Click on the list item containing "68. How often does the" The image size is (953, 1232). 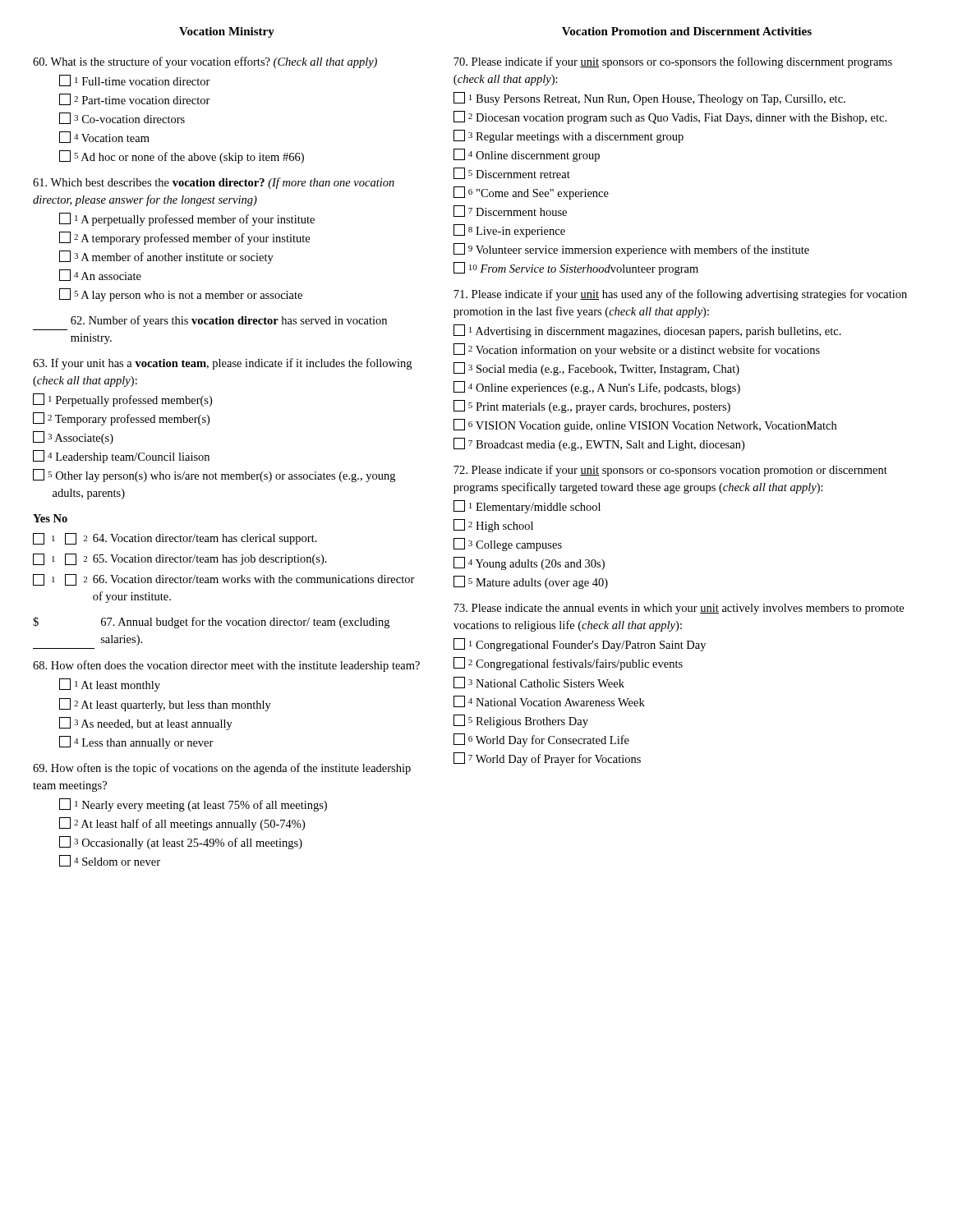(x=227, y=704)
